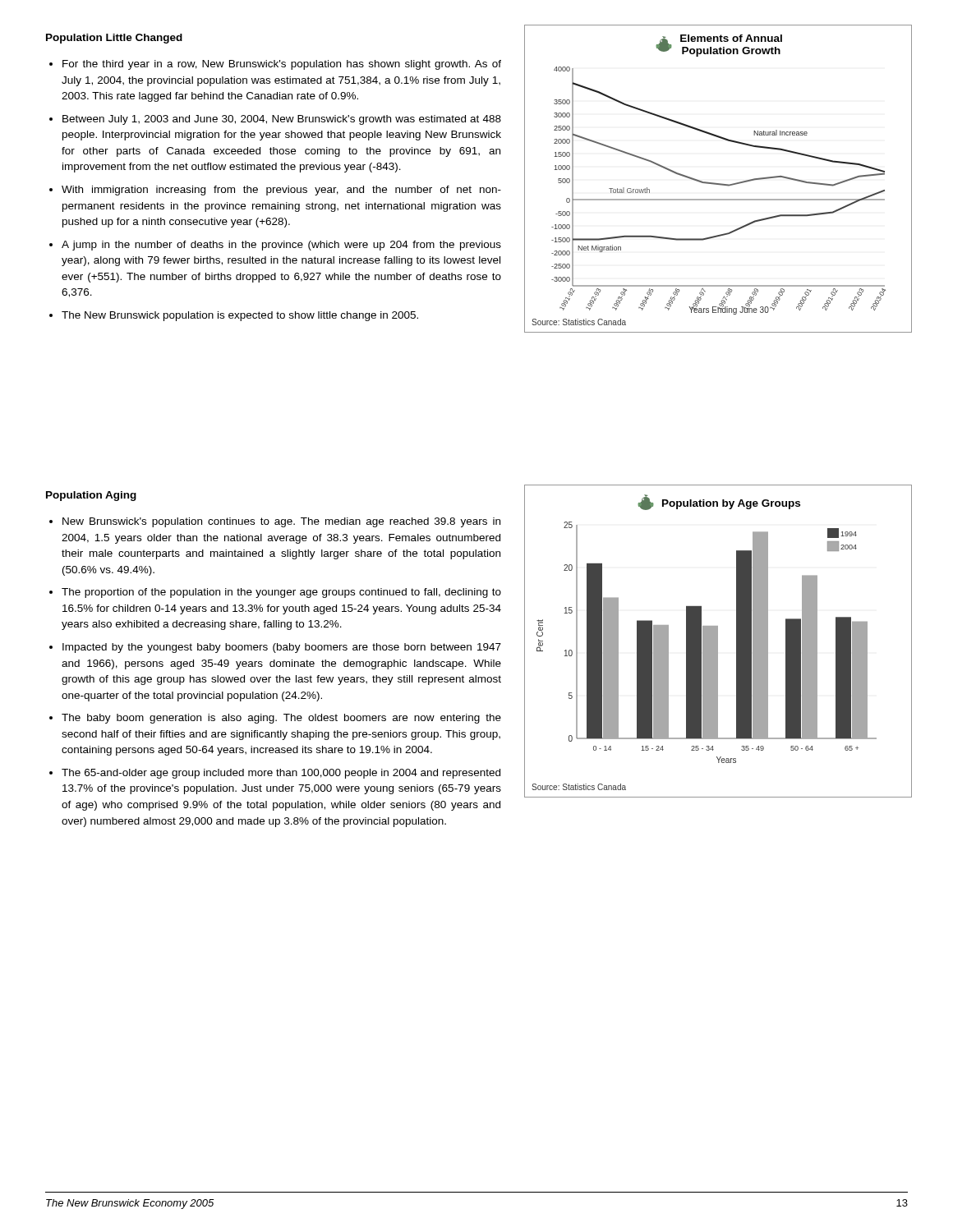This screenshot has height=1232, width=953.
Task: Select the list item that says "A jump in the number"
Action: coord(281,268)
